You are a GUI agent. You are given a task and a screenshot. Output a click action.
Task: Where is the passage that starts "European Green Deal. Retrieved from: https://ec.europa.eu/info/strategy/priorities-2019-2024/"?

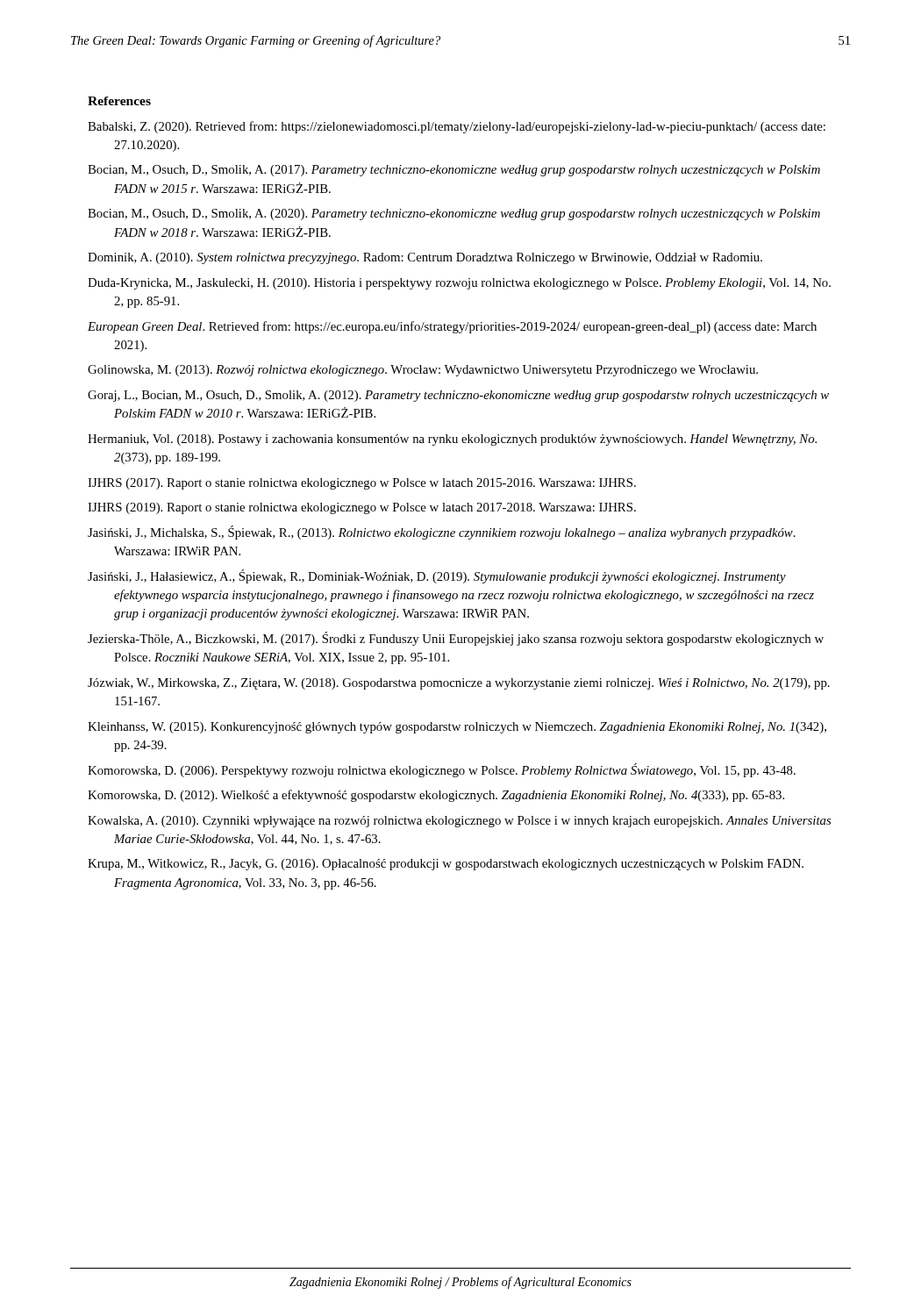pyautogui.click(x=452, y=335)
